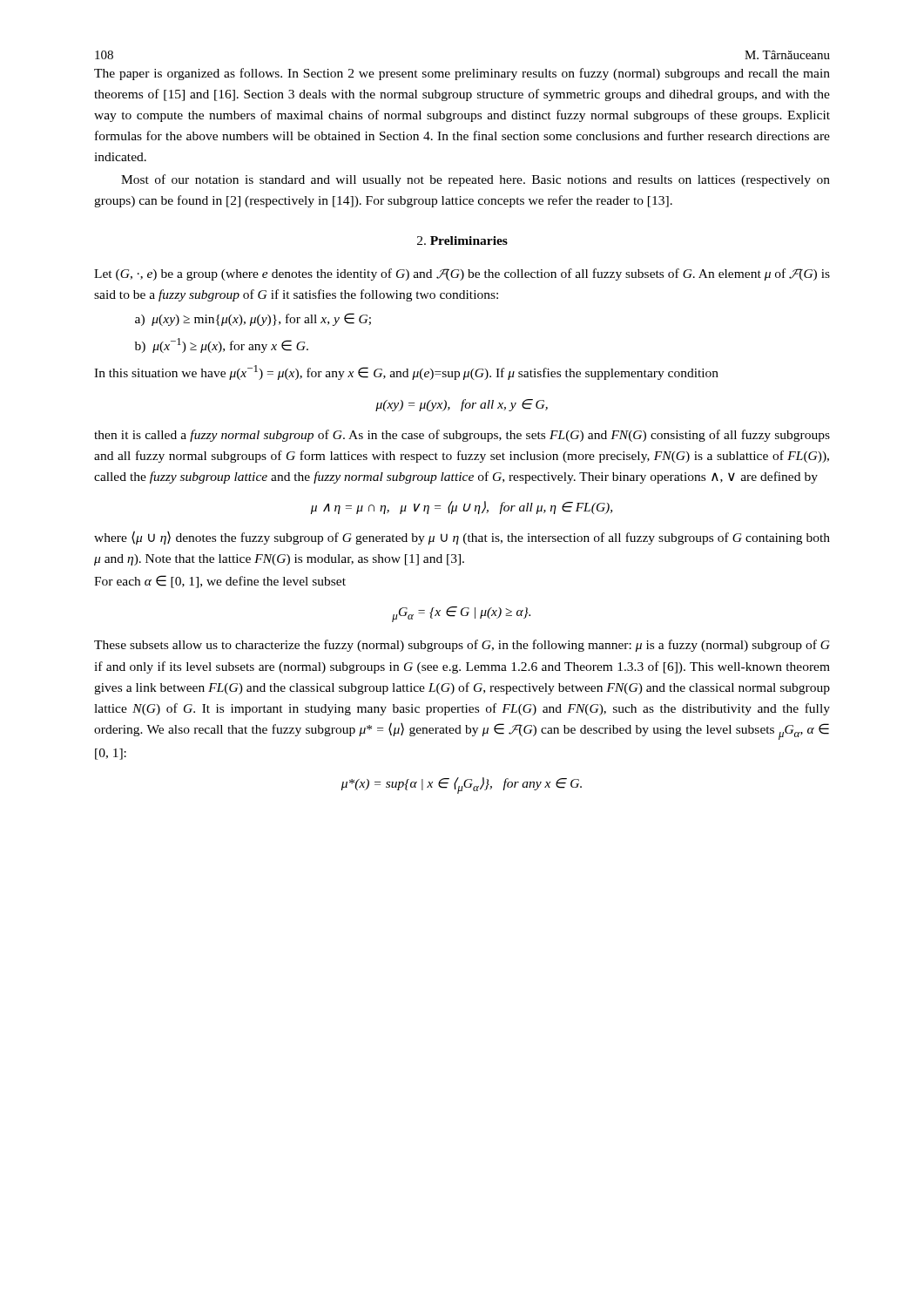The height and width of the screenshot is (1307, 924).
Task: Find the passage starting "μ*(x) = sup{α | x ∈ ⟨μGα⟩},"
Action: 462,784
